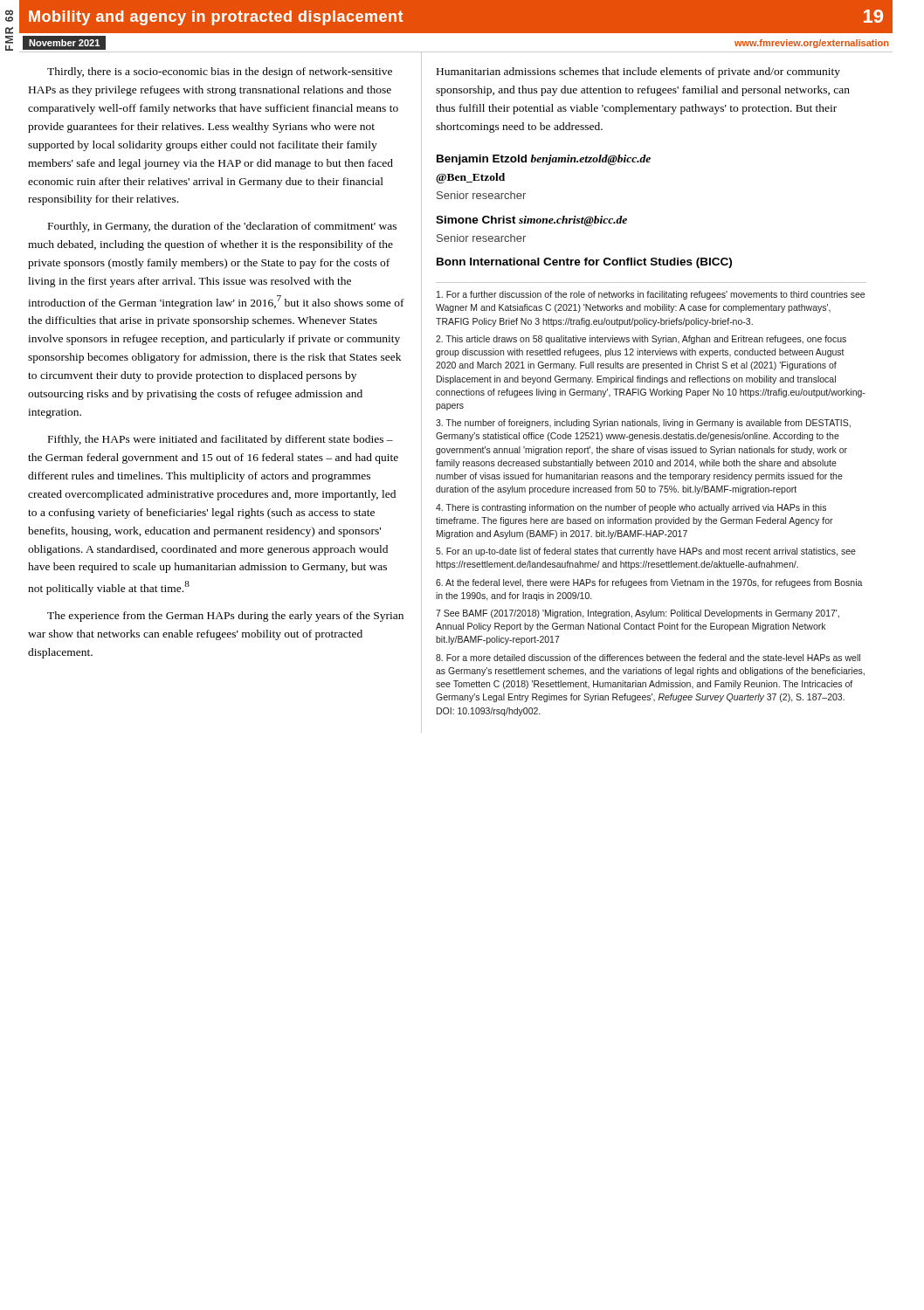This screenshot has height=1310, width=924.
Task: Click on the footnote with the text "At the federal"
Action: (x=649, y=589)
